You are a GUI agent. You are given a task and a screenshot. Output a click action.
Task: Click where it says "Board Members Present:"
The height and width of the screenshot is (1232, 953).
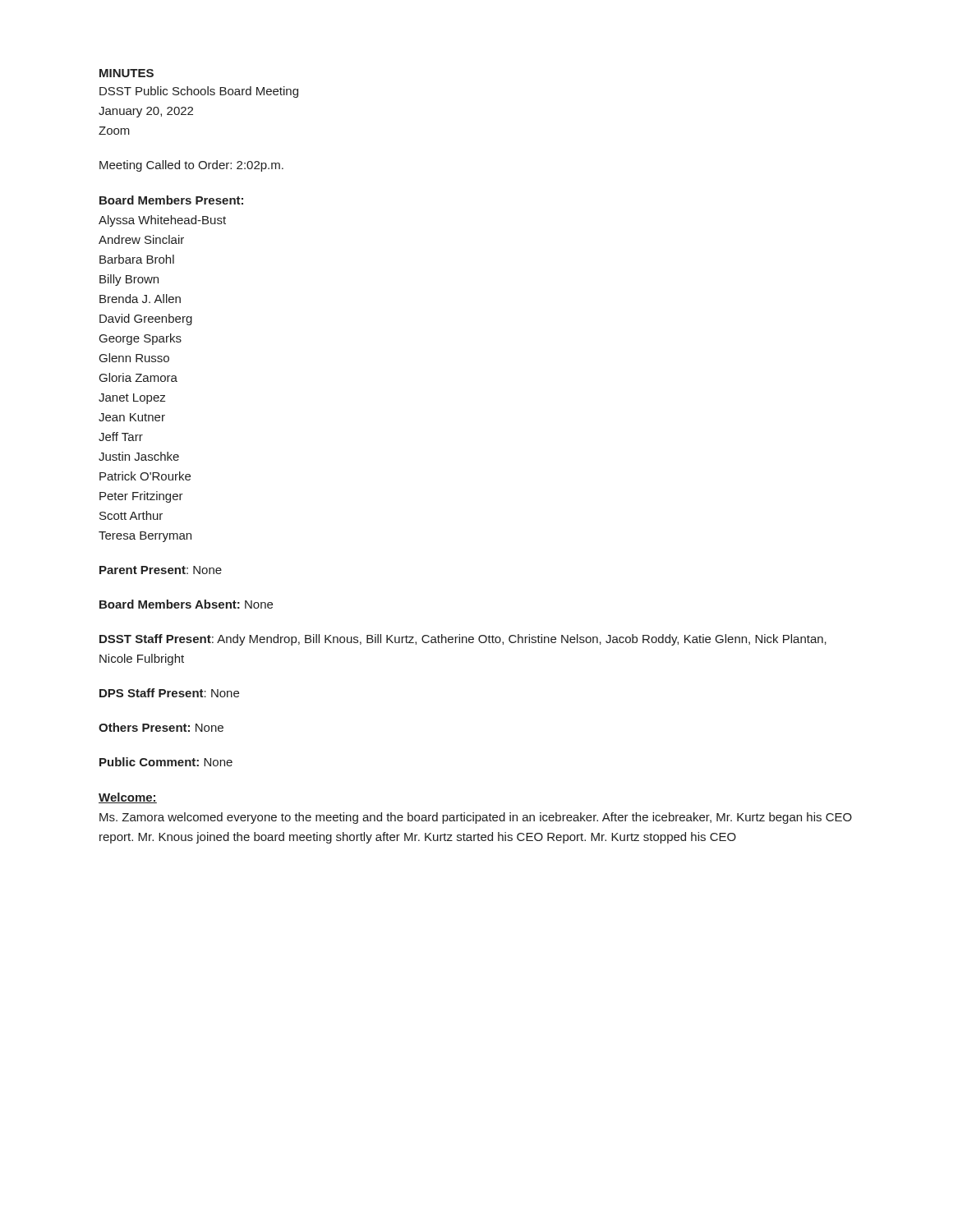click(171, 200)
